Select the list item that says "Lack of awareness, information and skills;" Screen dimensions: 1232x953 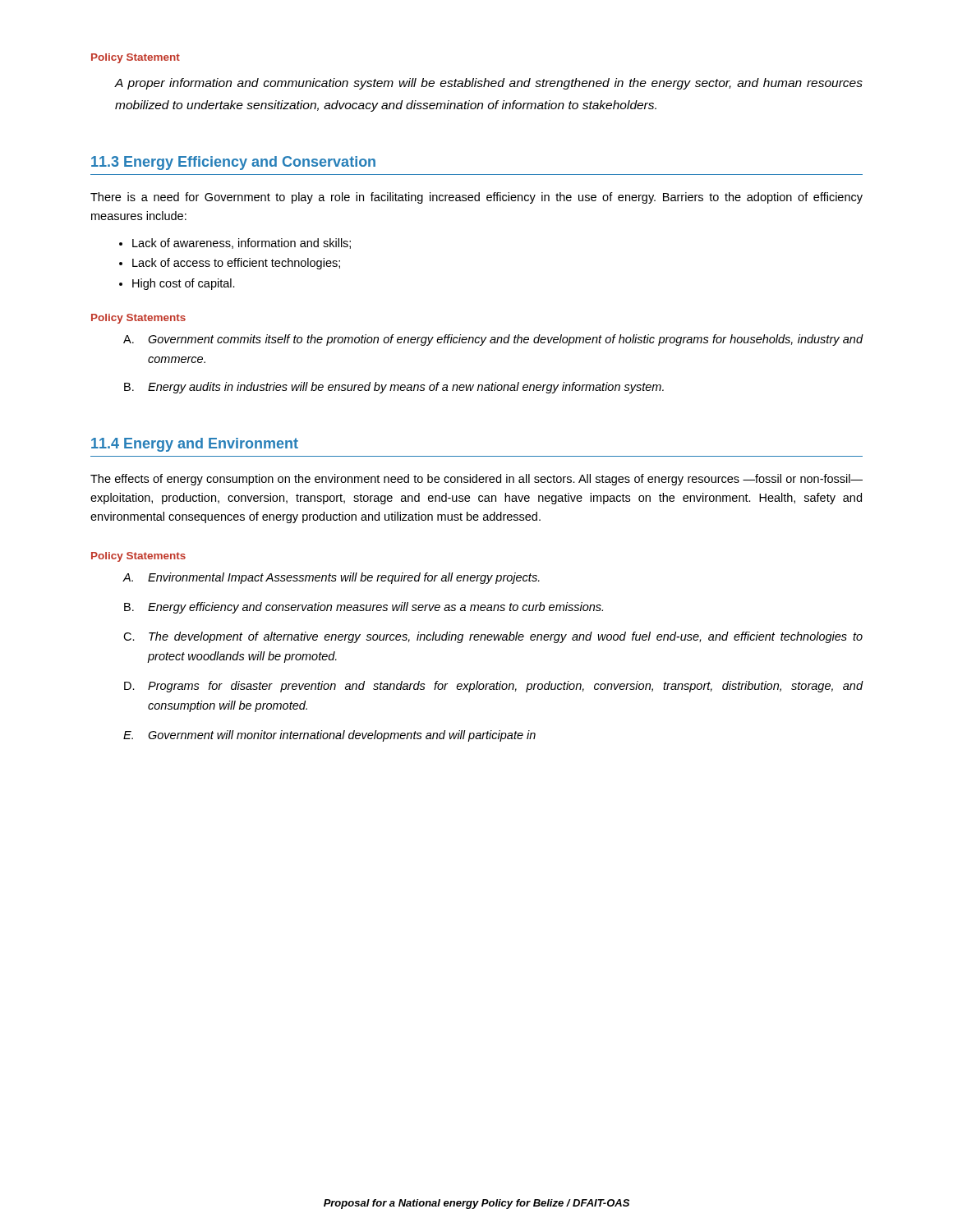click(x=242, y=243)
